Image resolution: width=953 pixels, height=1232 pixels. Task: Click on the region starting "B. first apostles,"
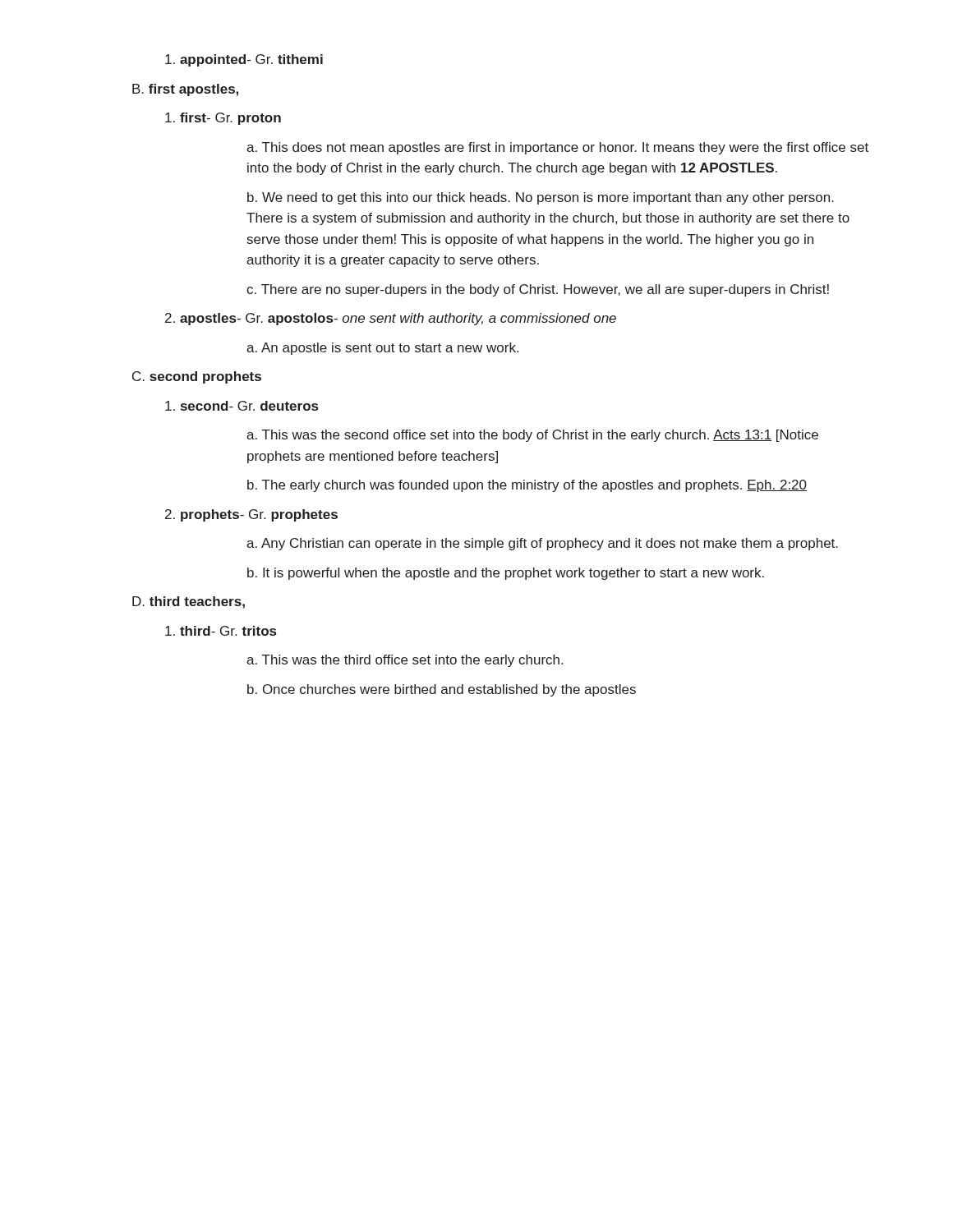coord(185,89)
